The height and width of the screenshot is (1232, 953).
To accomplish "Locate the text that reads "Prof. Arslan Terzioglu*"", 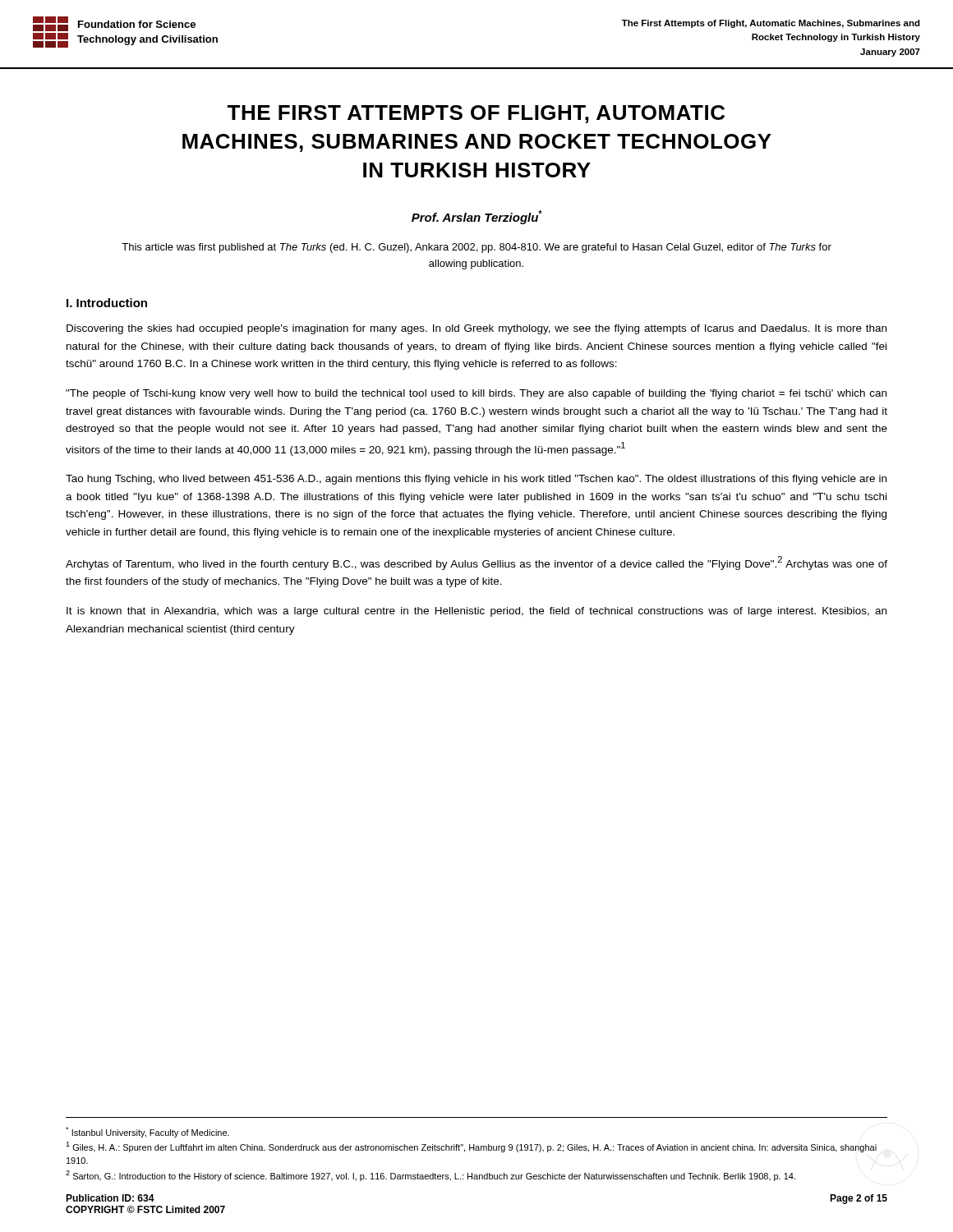I will 476,217.
